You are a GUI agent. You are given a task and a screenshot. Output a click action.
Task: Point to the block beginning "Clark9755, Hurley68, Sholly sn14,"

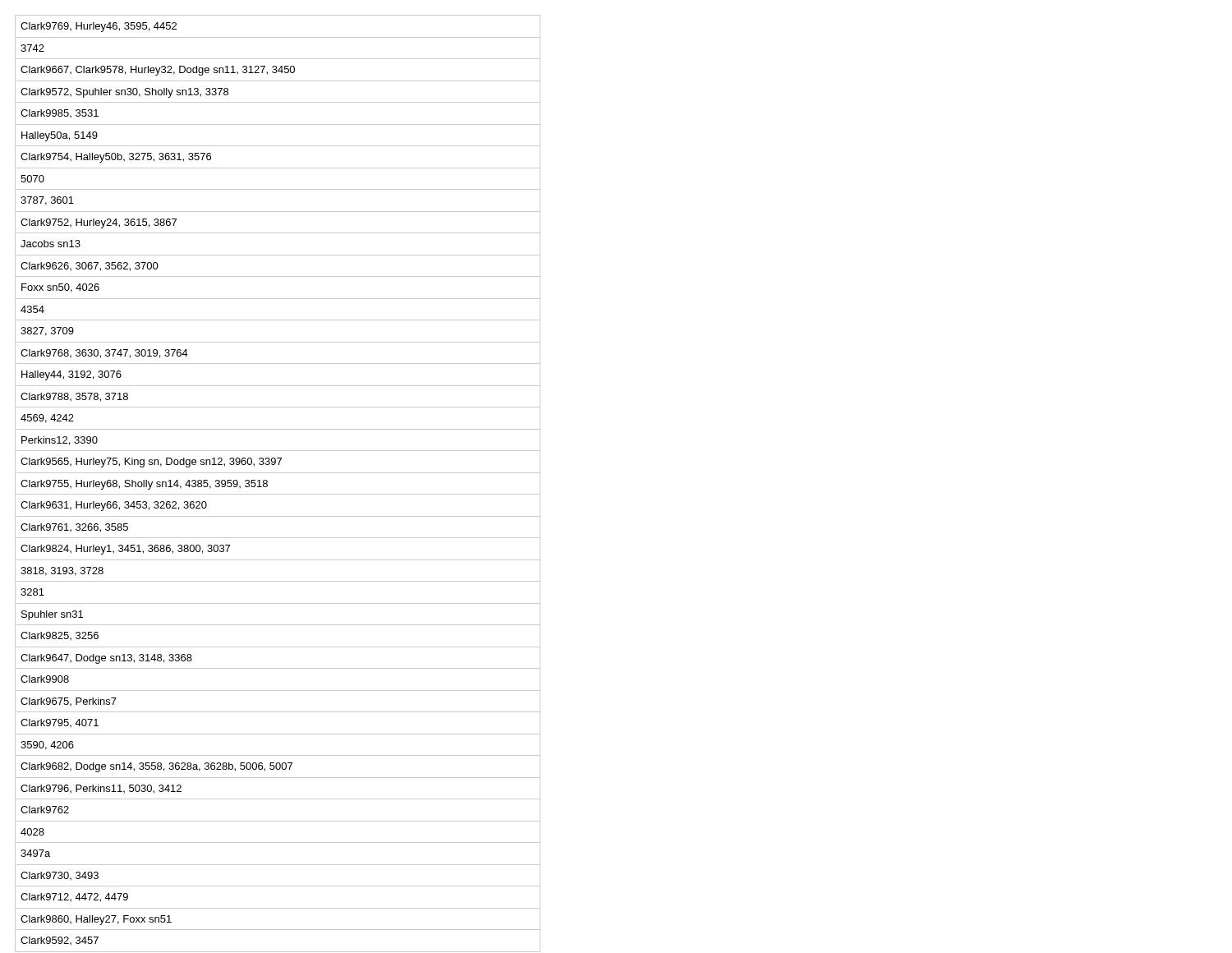144,483
